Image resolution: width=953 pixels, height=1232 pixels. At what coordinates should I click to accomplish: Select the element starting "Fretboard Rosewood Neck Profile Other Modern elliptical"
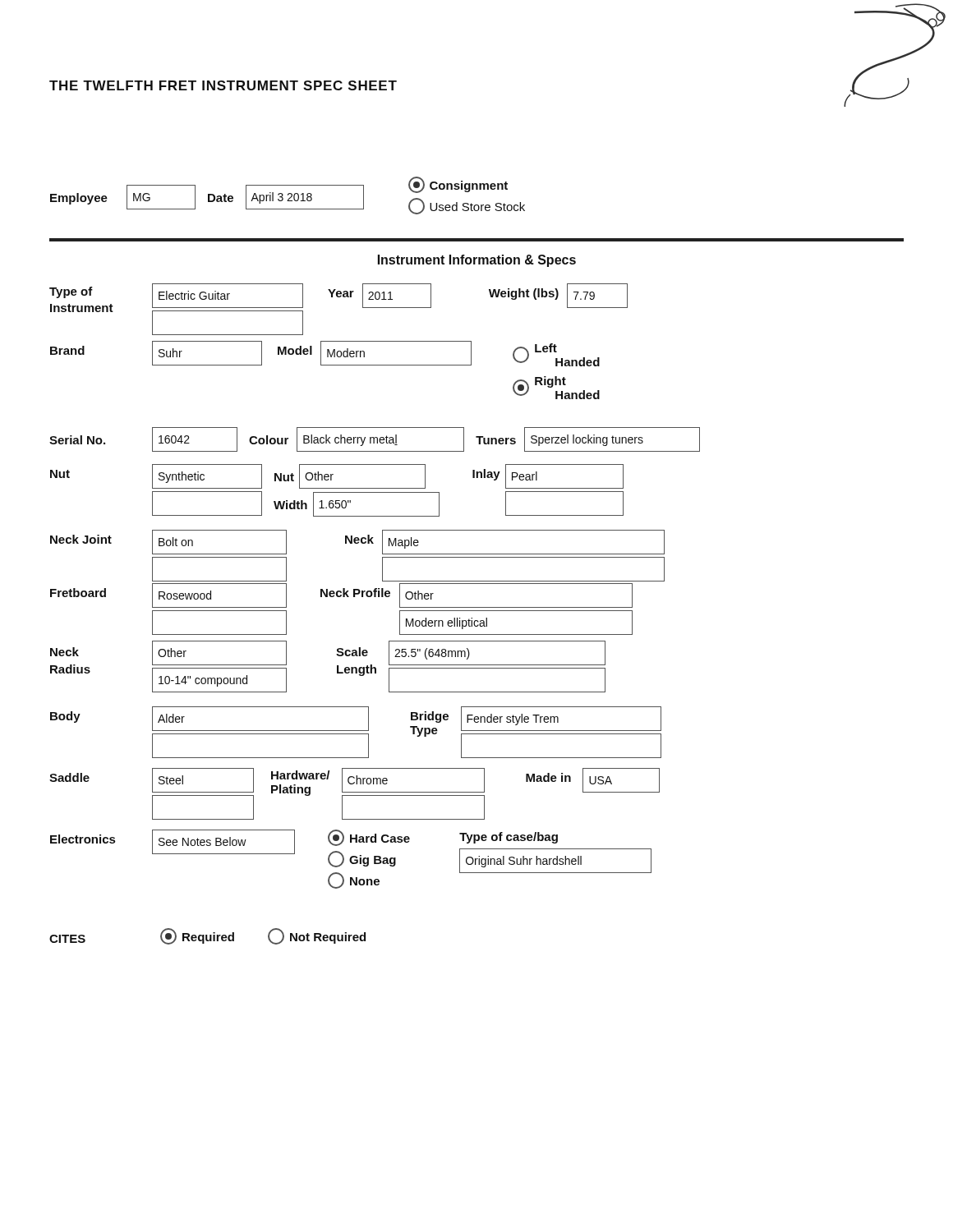click(x=341, y=609)
